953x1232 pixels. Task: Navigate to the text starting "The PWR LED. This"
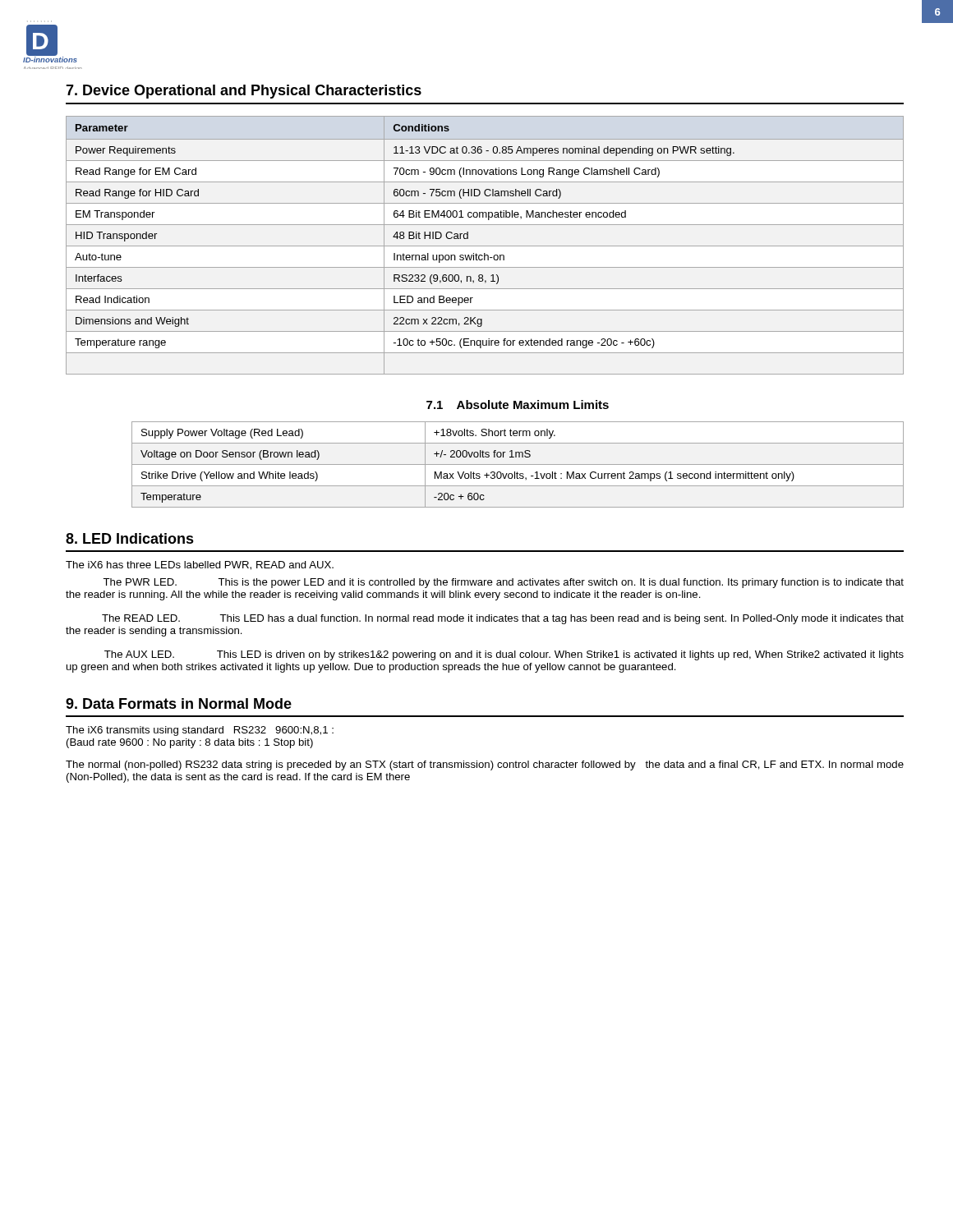[485, 588]
